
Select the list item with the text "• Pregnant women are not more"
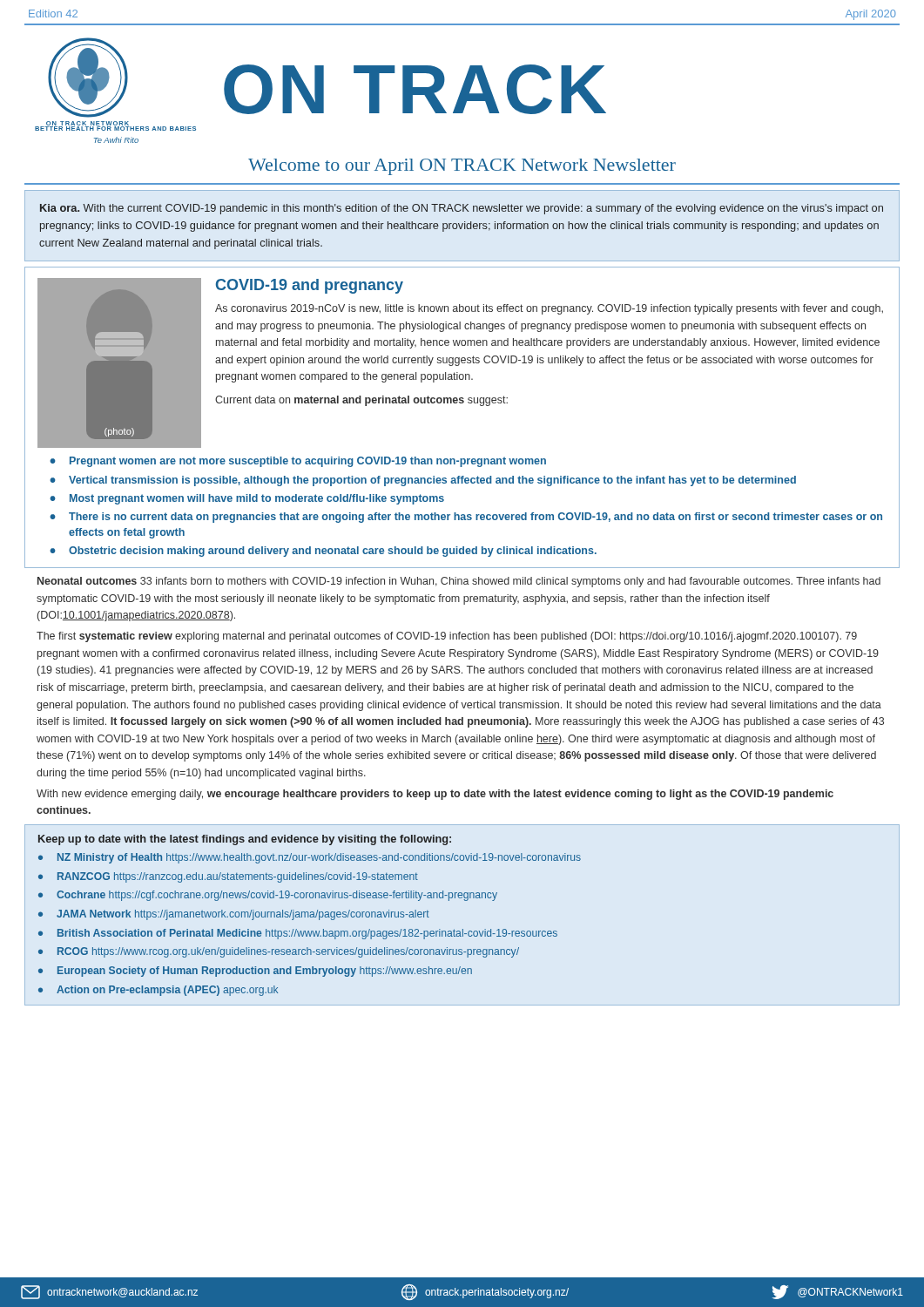(x=298, y=461)
